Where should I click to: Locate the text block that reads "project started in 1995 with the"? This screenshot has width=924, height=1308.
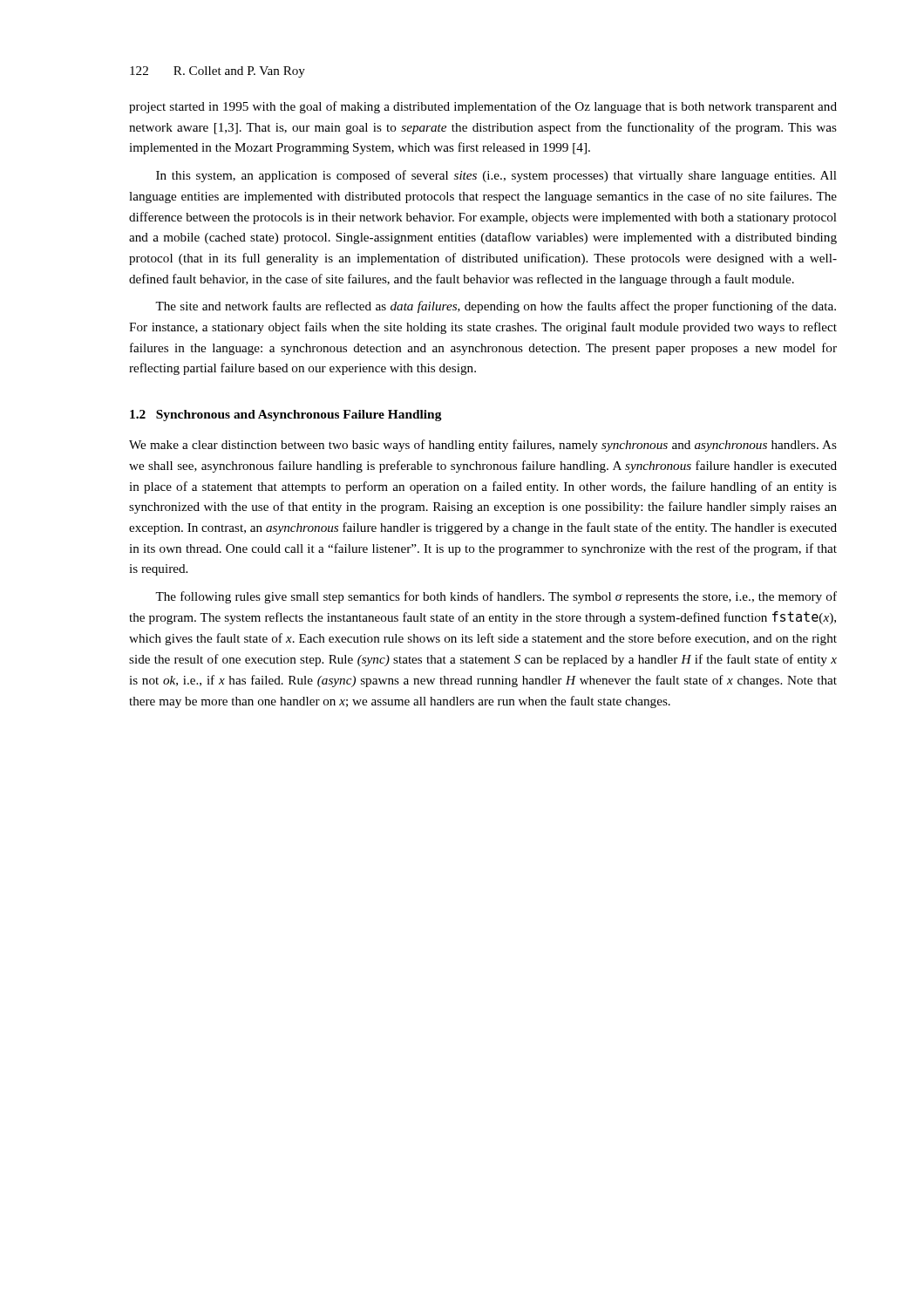(x=483, y=127)
